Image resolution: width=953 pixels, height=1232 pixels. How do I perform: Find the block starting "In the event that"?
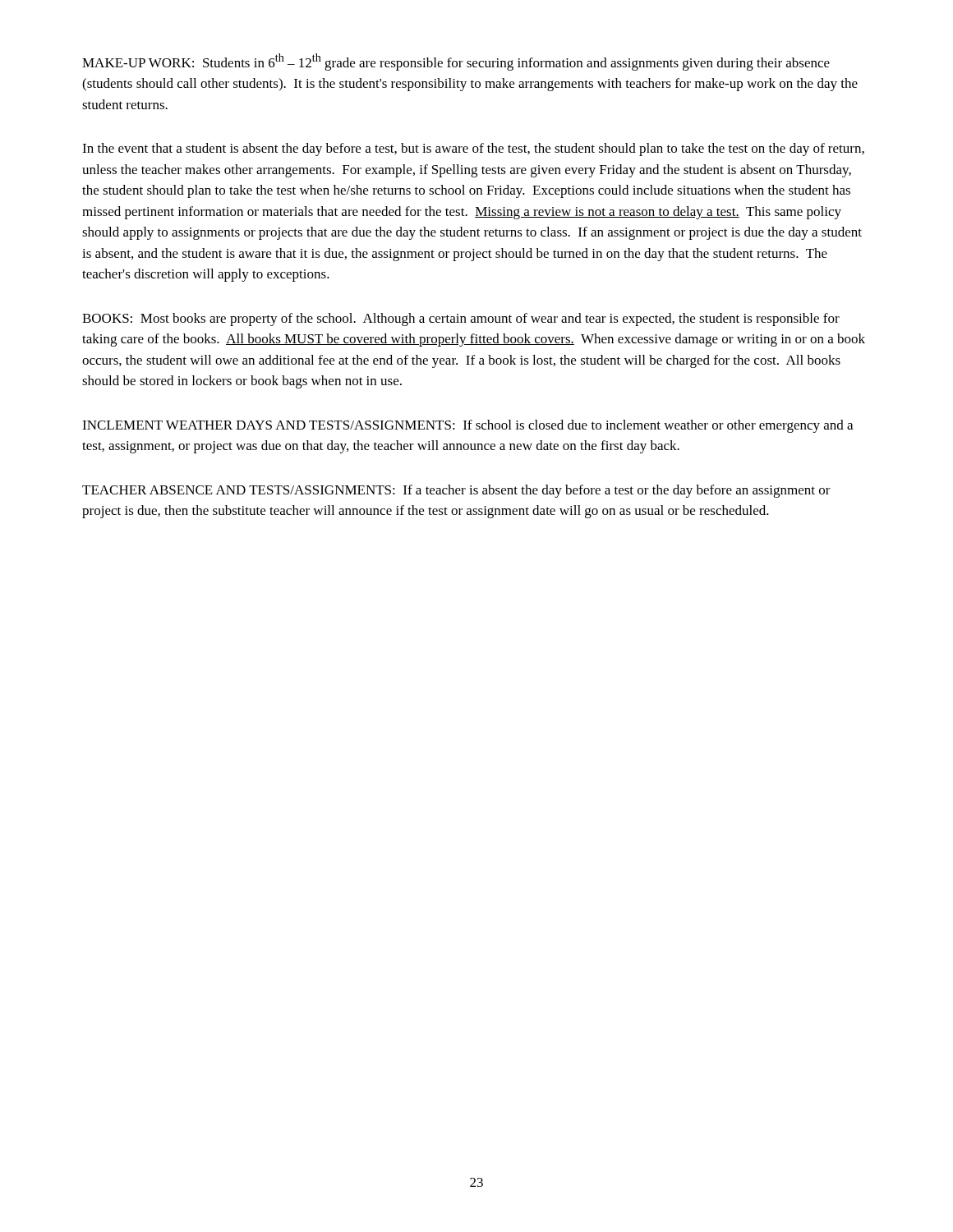476,211
